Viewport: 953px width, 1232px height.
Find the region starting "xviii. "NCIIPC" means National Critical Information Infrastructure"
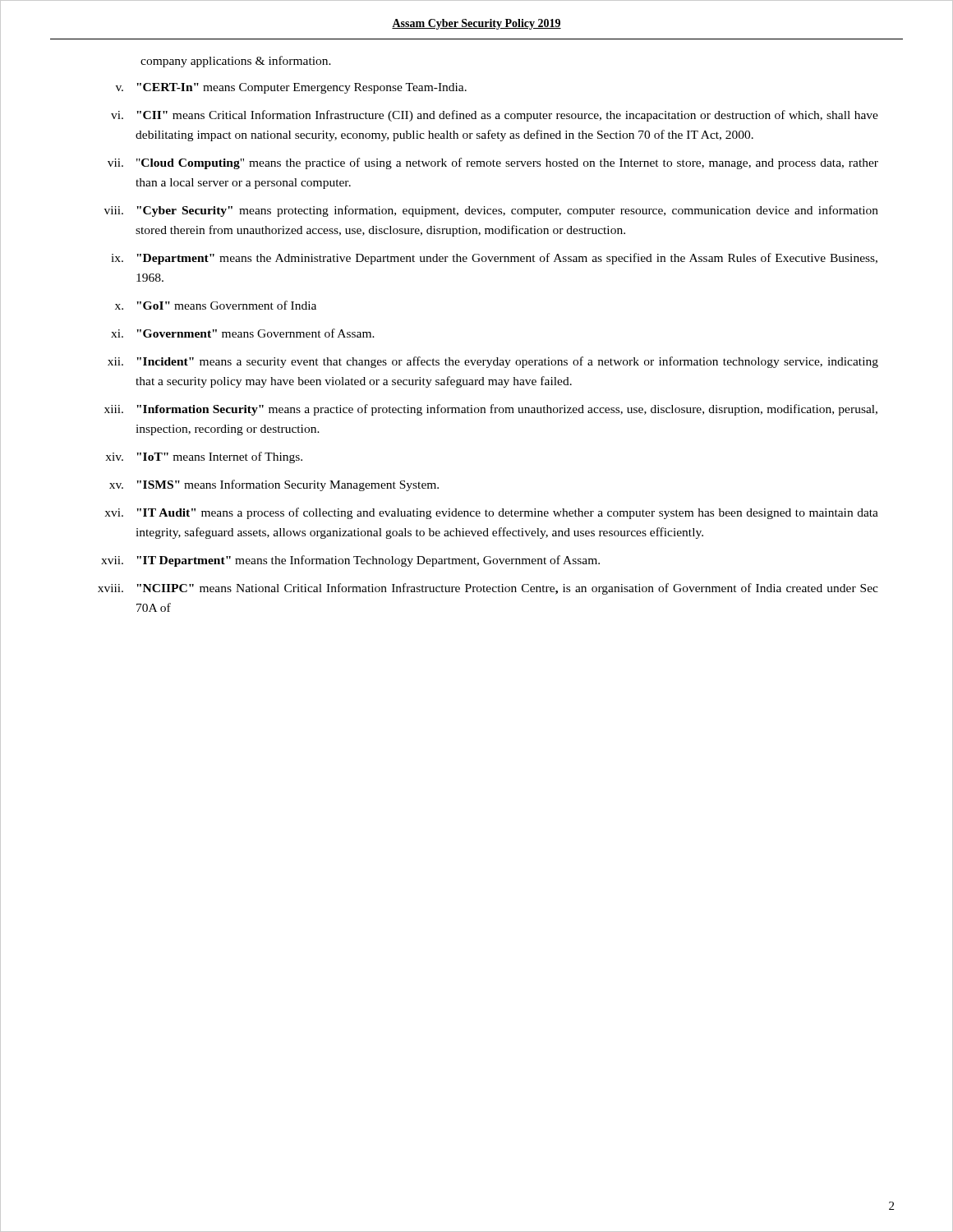click(x=476, y=598)
